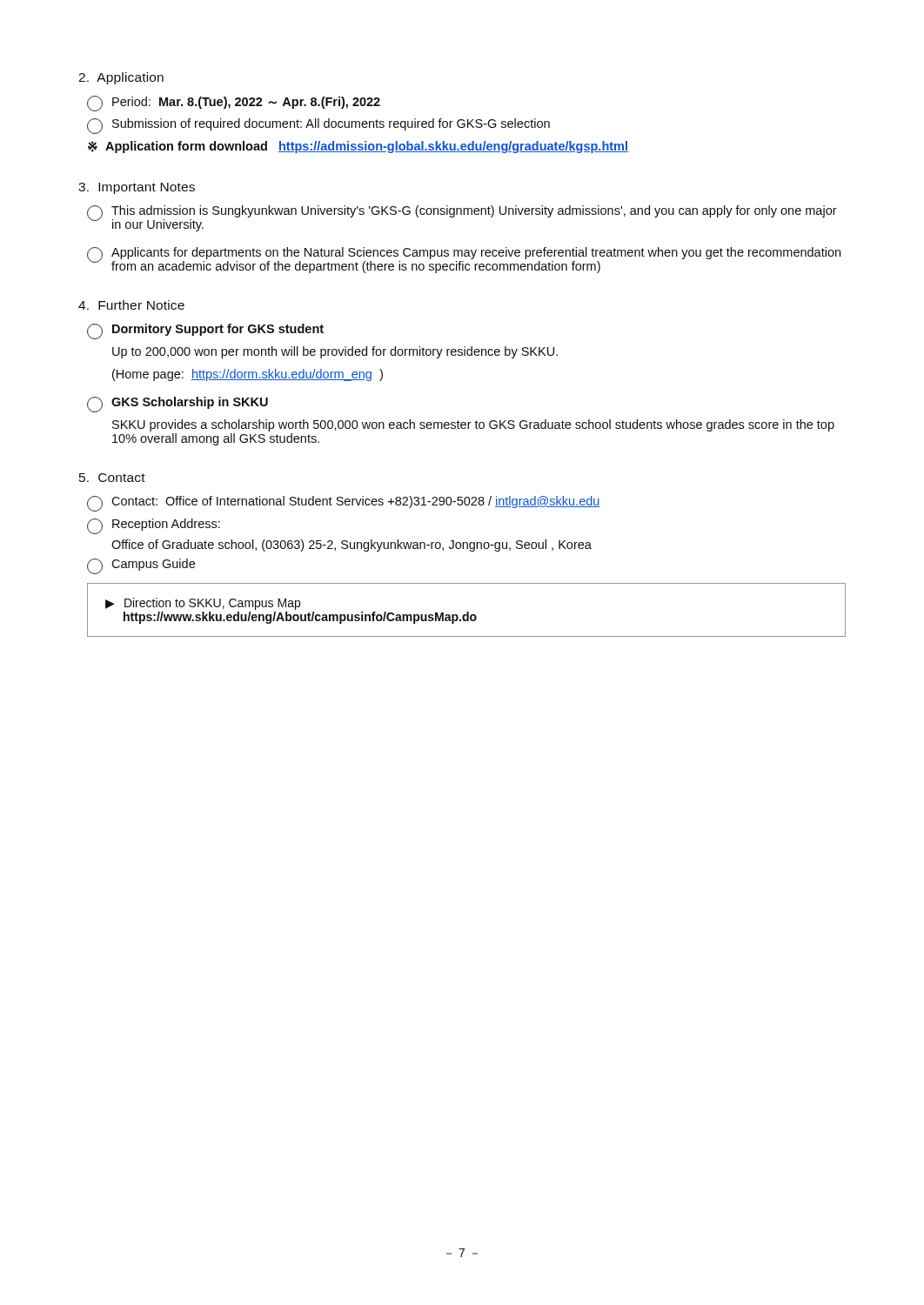Find the block on this page that starts "Office of Graduate school, (03063) 25-2,"
The image size is (924, 1305).
(x=351, y=545)
